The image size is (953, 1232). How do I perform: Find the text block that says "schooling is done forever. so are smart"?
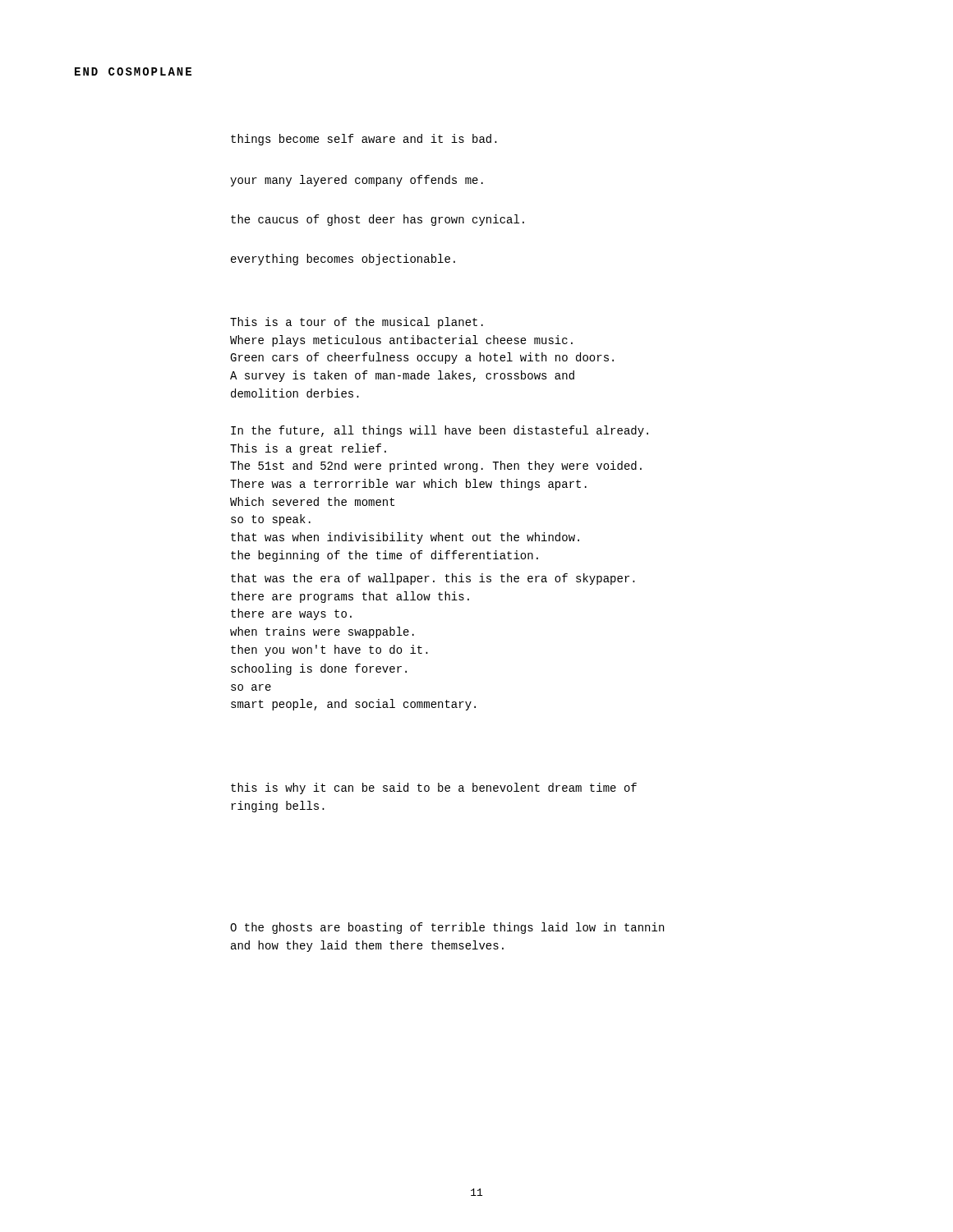tap(319, 669)
